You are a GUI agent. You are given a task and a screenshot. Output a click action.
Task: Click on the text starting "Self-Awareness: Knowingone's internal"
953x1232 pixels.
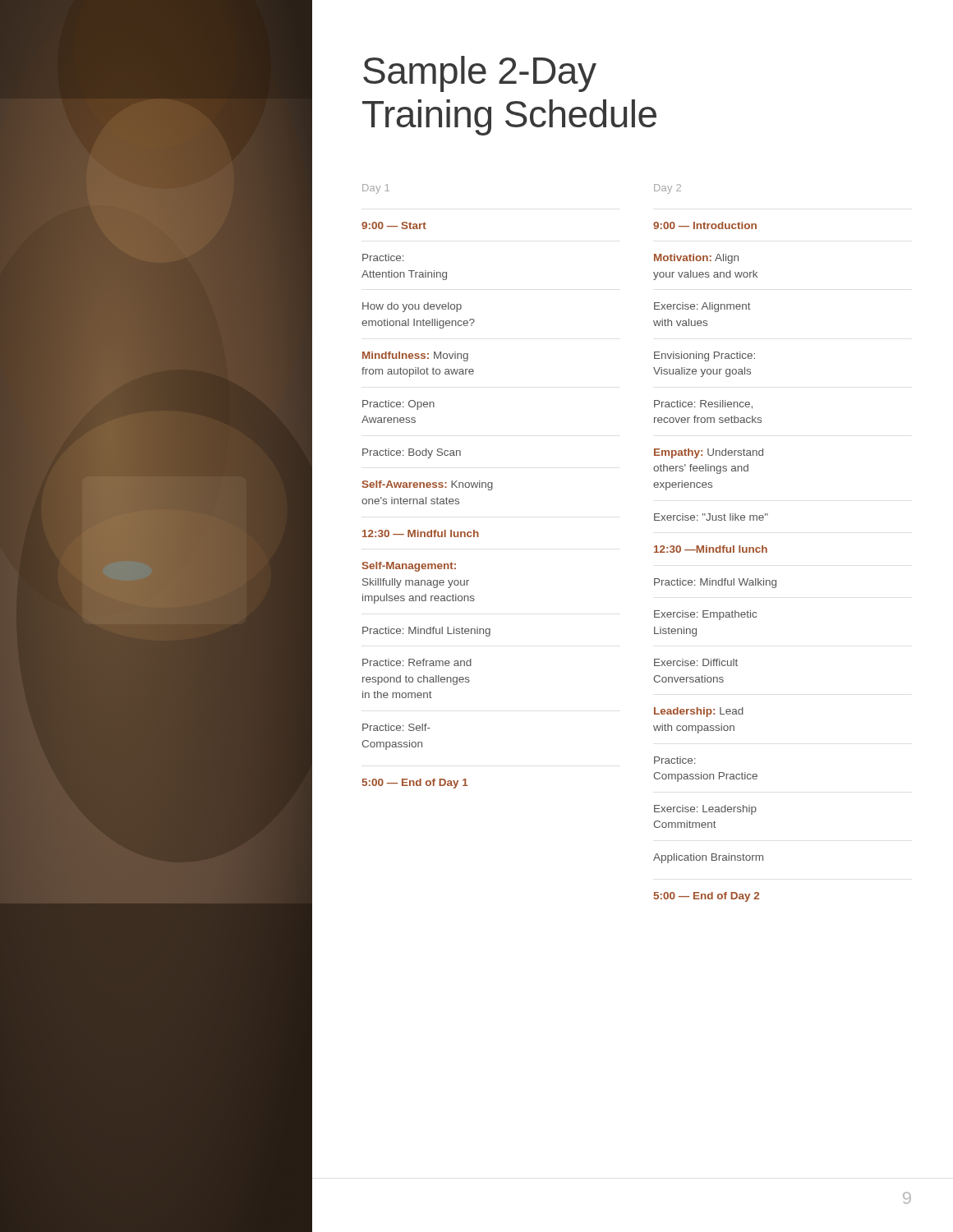coord(427,493)
